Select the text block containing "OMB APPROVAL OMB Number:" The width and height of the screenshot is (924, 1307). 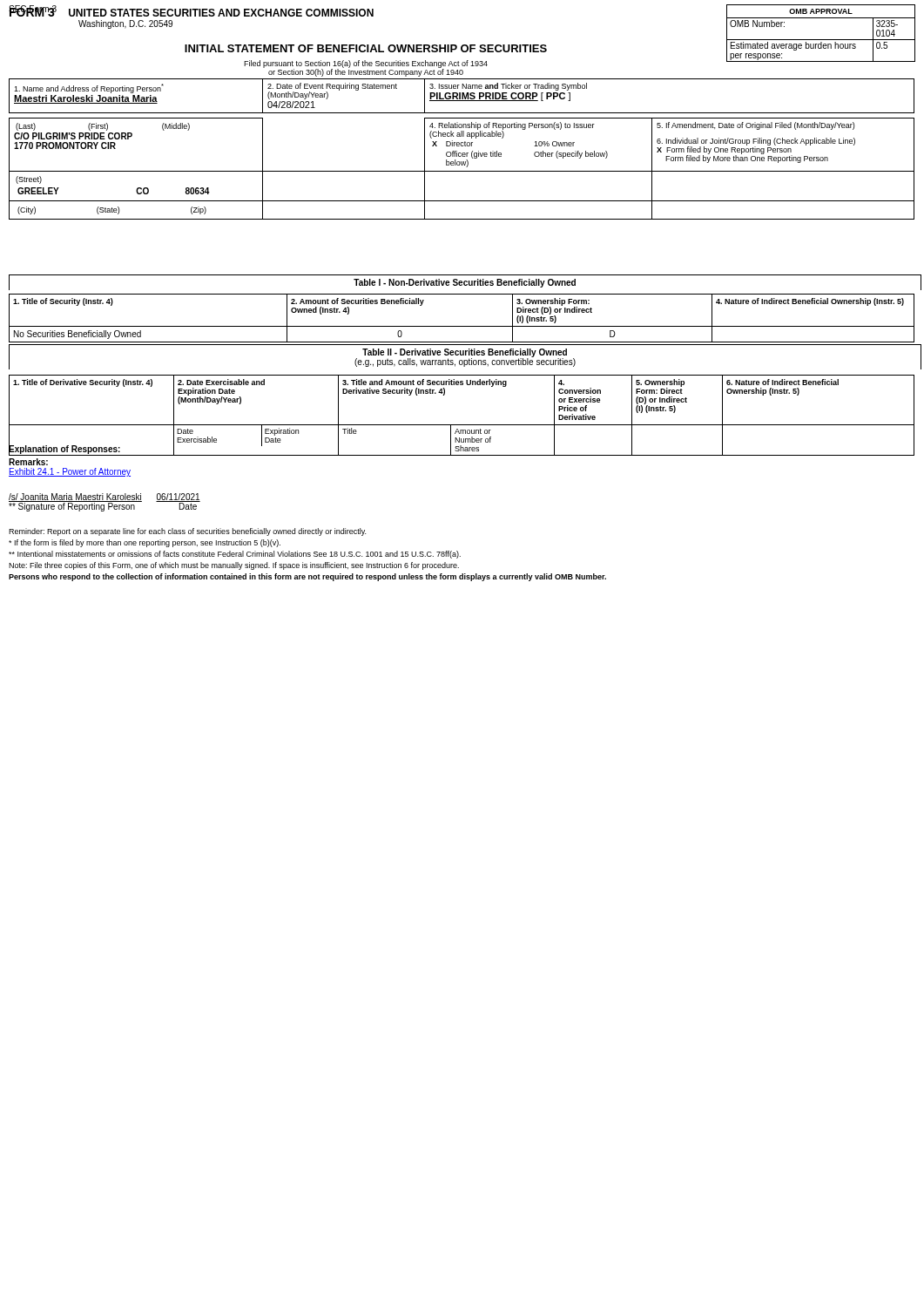coord(821,33)
